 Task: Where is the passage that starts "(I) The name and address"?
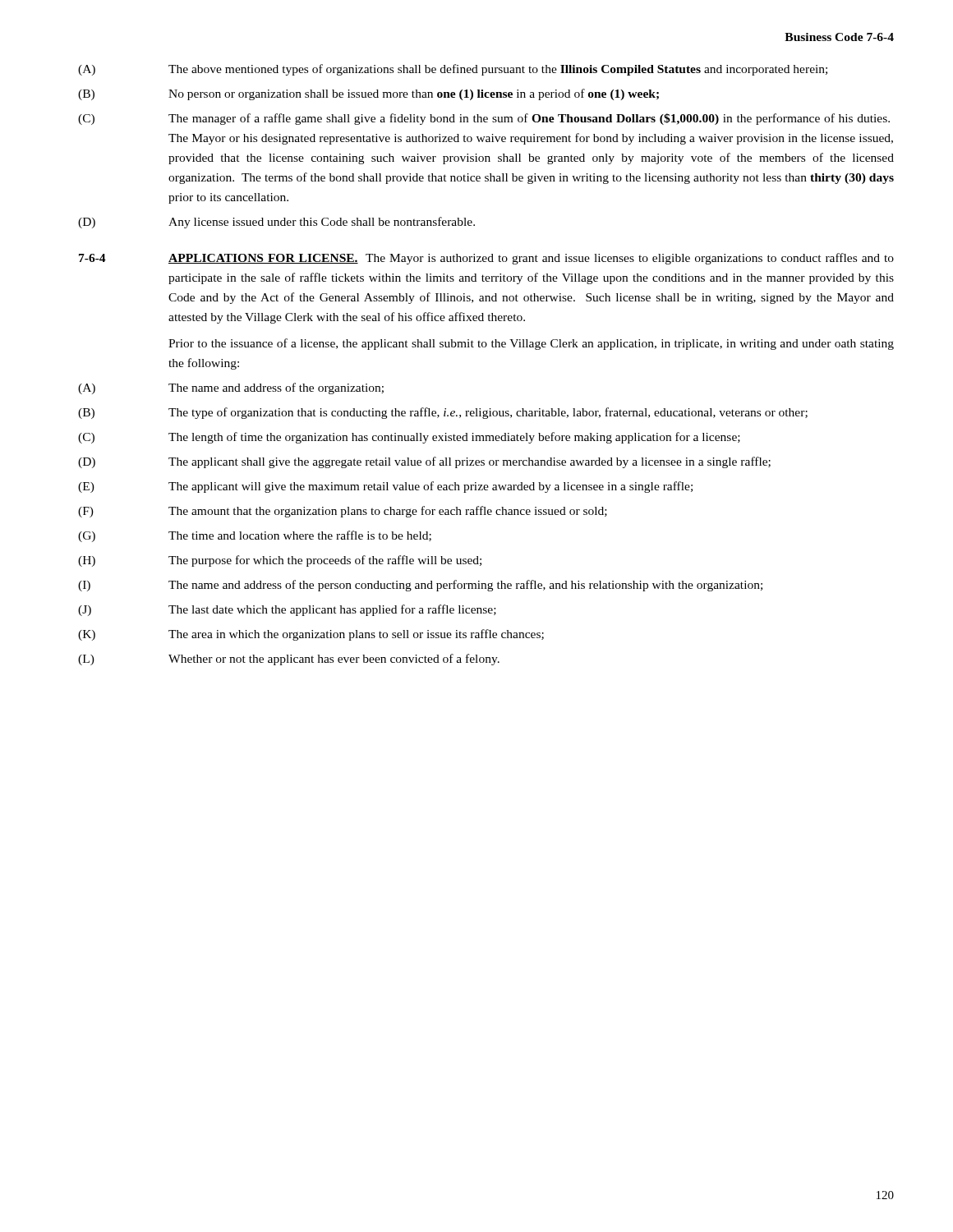(486, 585)
